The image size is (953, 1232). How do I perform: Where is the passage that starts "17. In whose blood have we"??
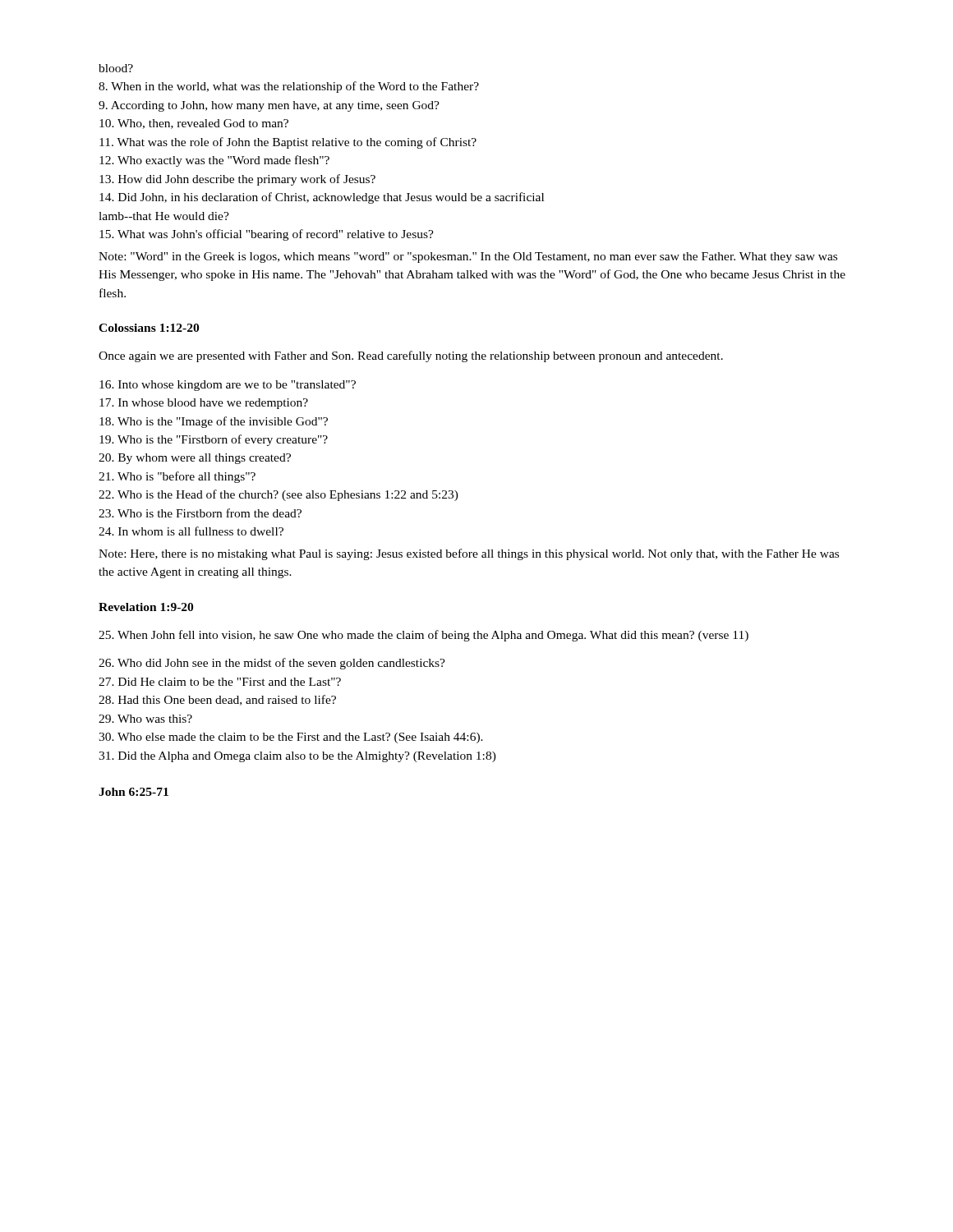point(203,402)
